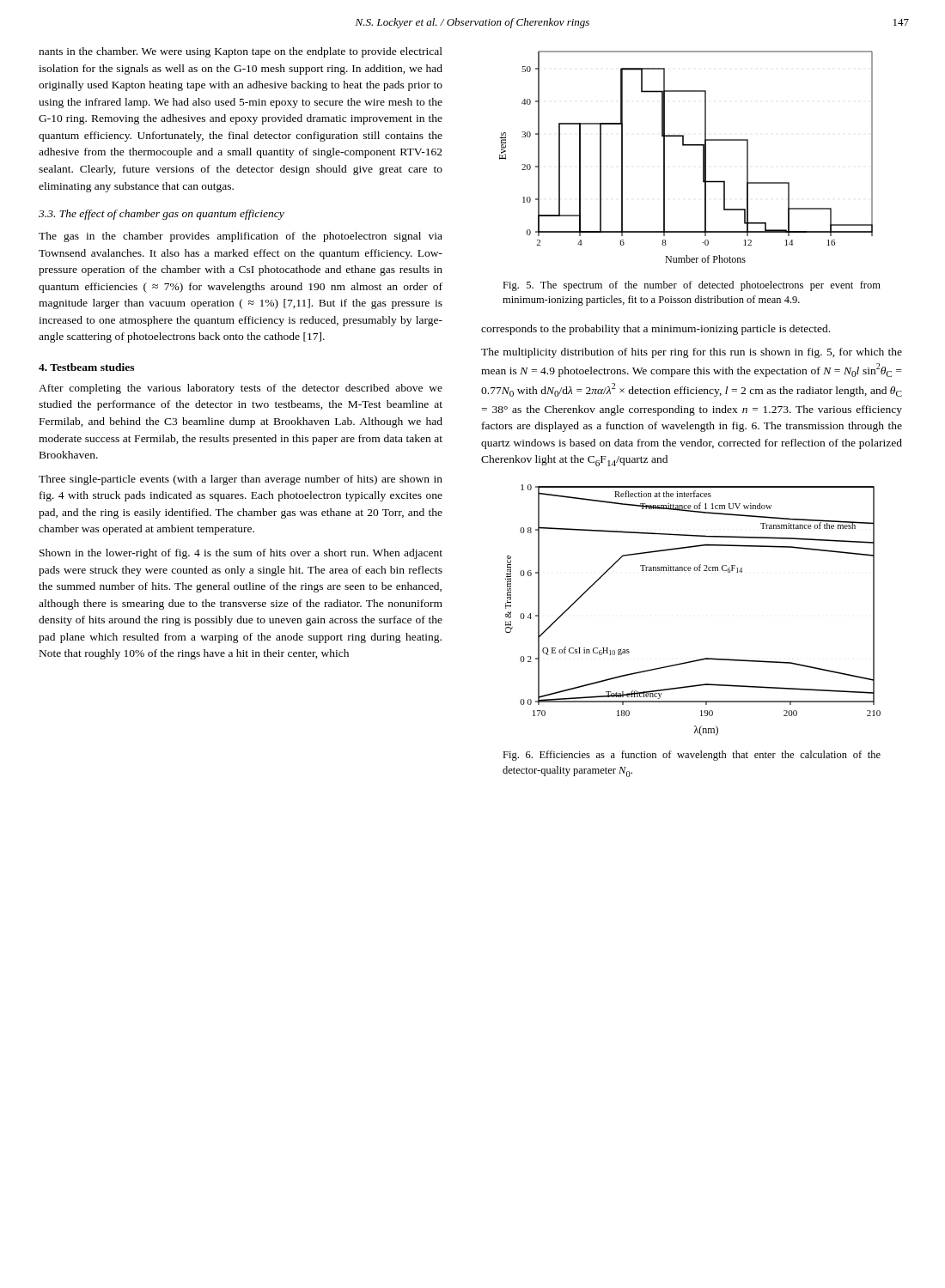Navigate to the text block starting "The gas in the"
Image resolution: width=945 pixels, height=1288 pixels.
pos(241,286)
